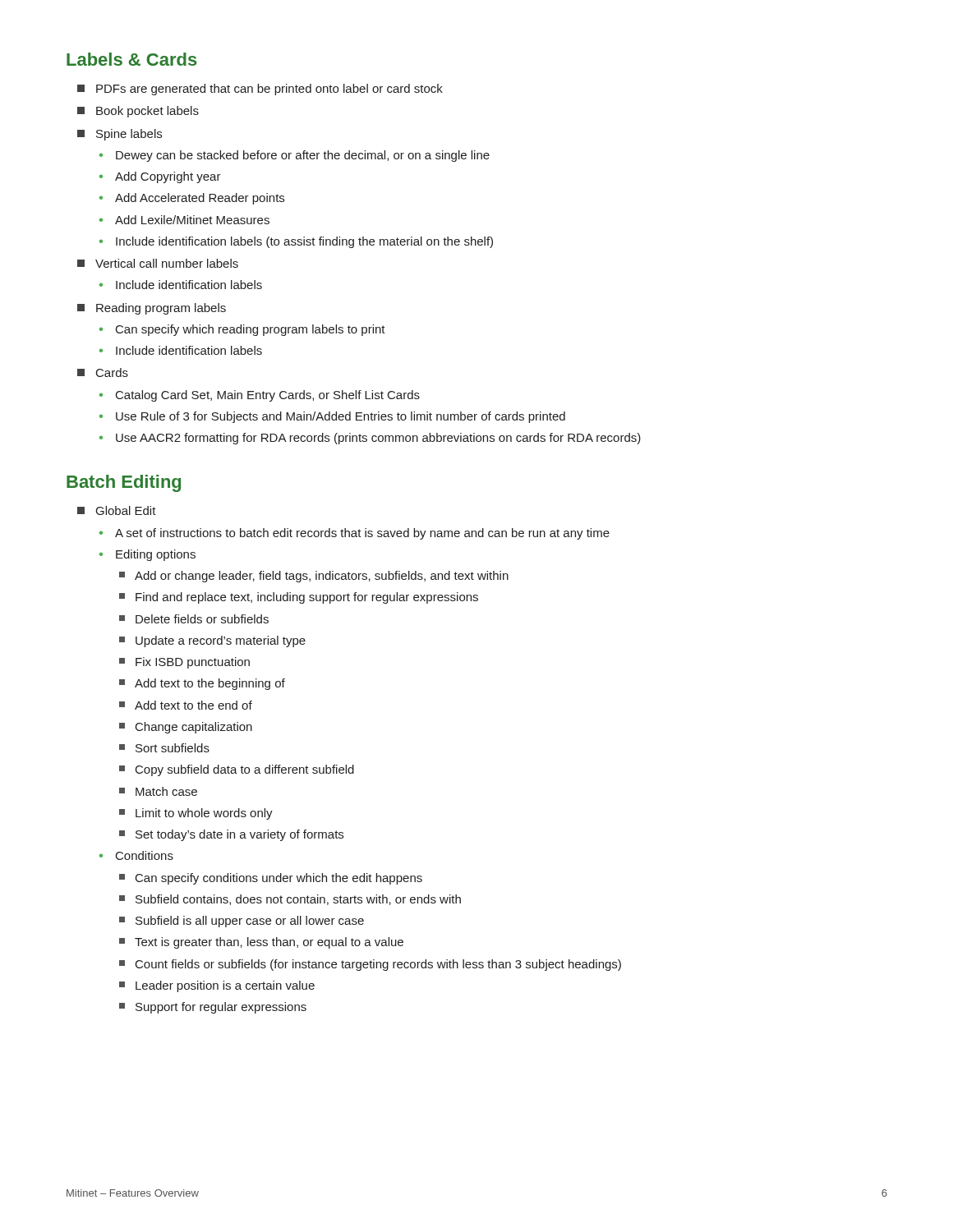Screen dimensions: 1232x953
Task: Select the list item that reads "PDFs are generated that"
Action: [269, 88]
